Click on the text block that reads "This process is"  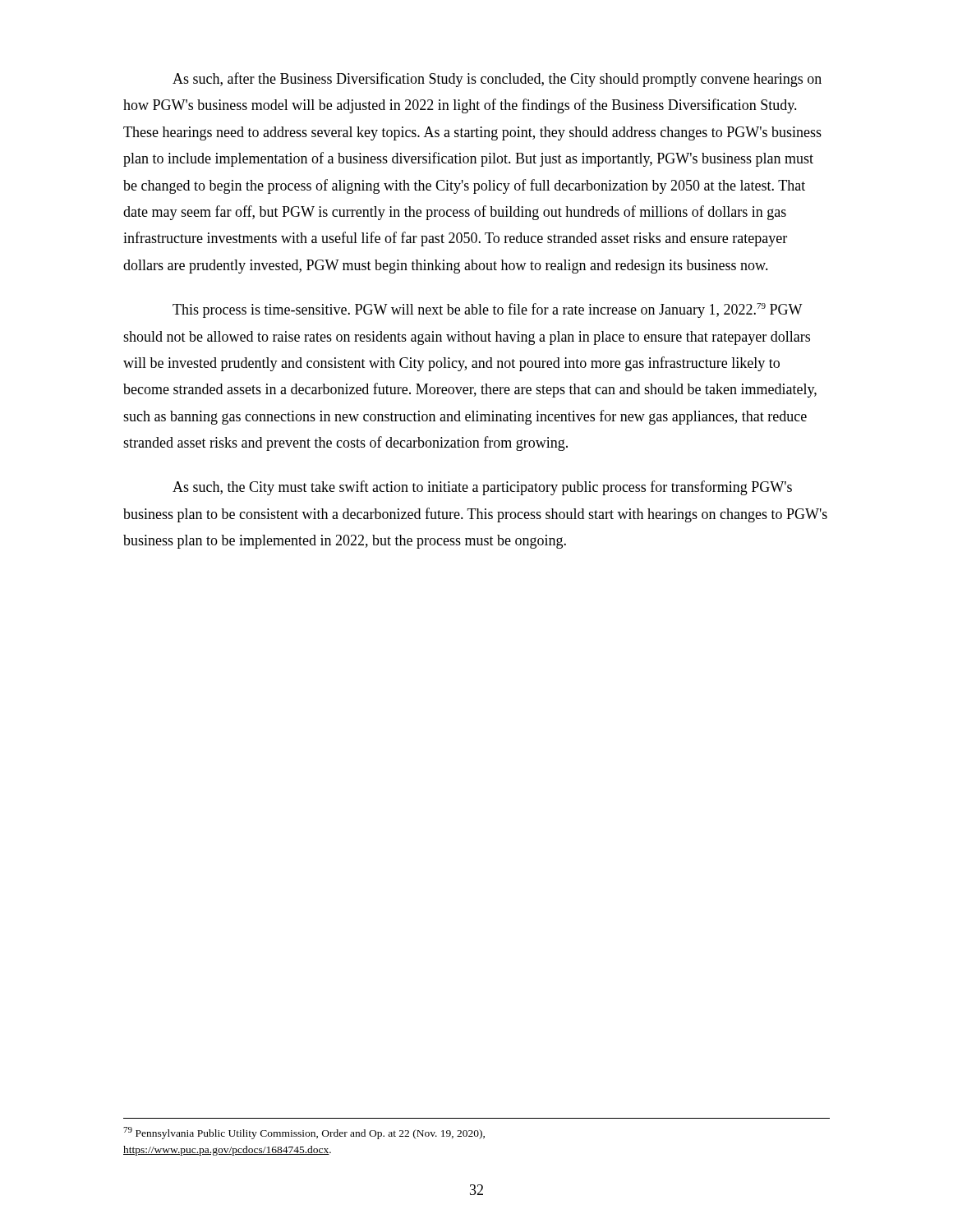point(476,376)
